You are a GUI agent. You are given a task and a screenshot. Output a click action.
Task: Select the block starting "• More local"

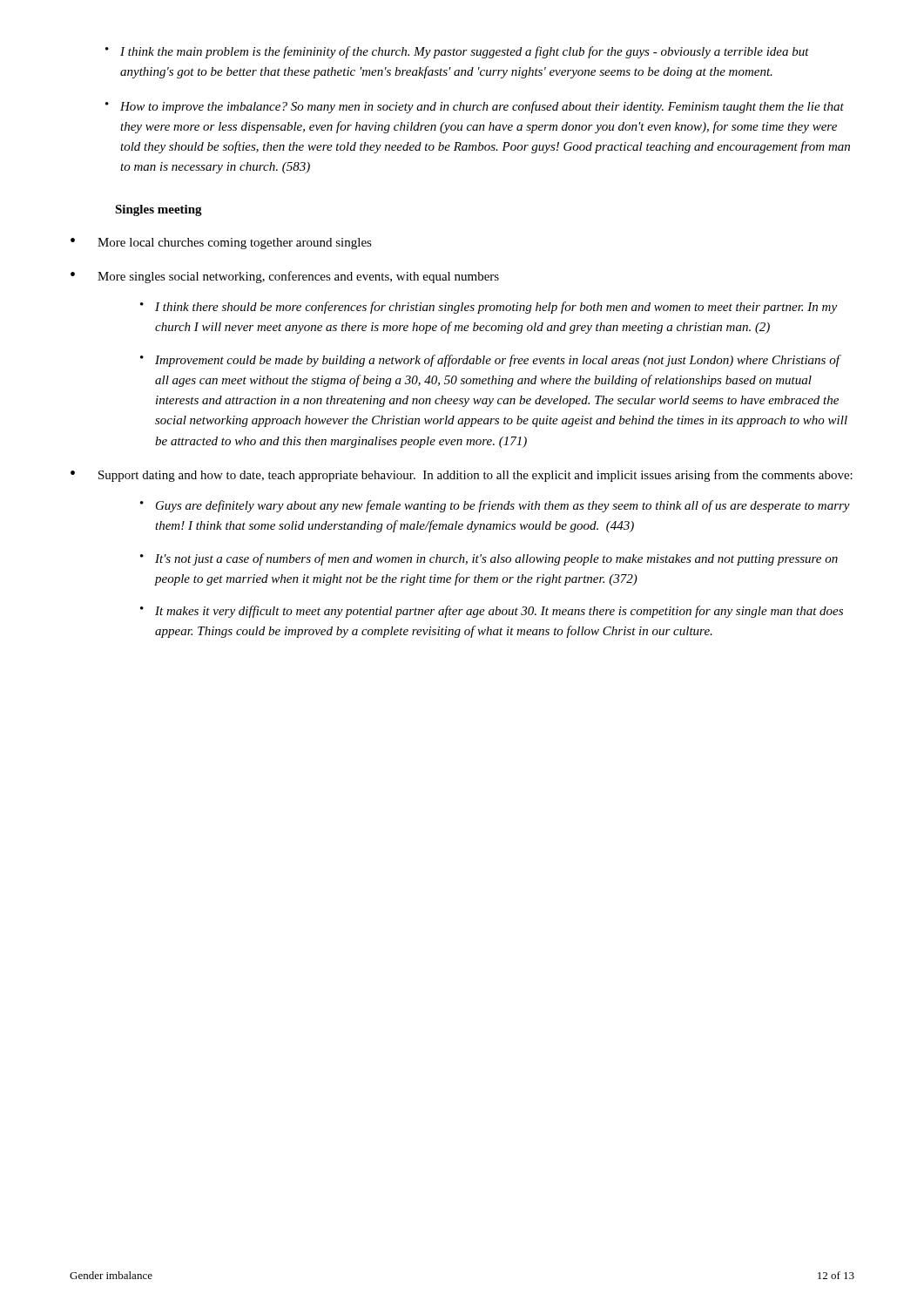click(221, 244)
